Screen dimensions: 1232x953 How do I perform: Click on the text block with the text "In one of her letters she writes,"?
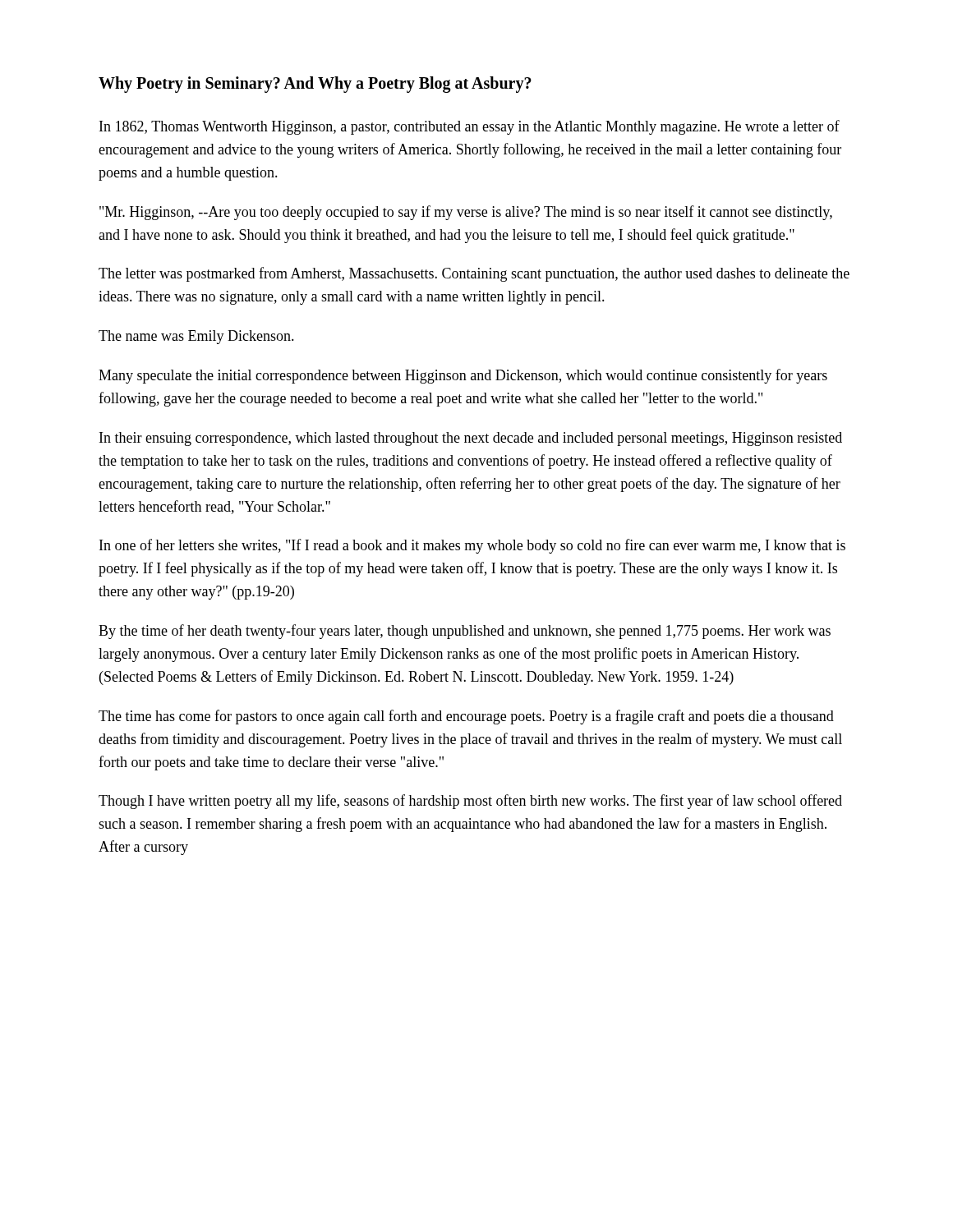(472, 569)
